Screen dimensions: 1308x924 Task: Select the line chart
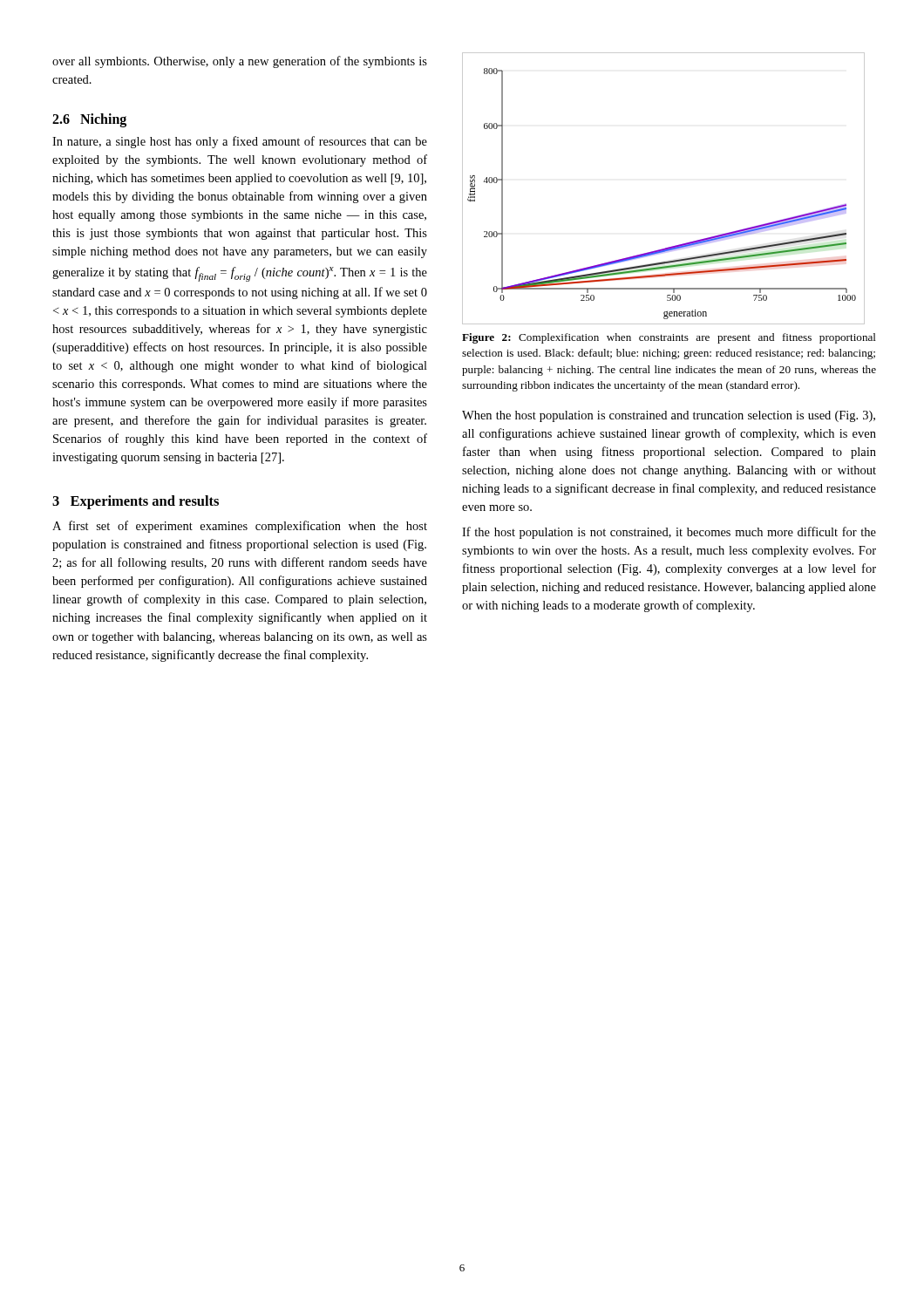click(x=669, y=188)
